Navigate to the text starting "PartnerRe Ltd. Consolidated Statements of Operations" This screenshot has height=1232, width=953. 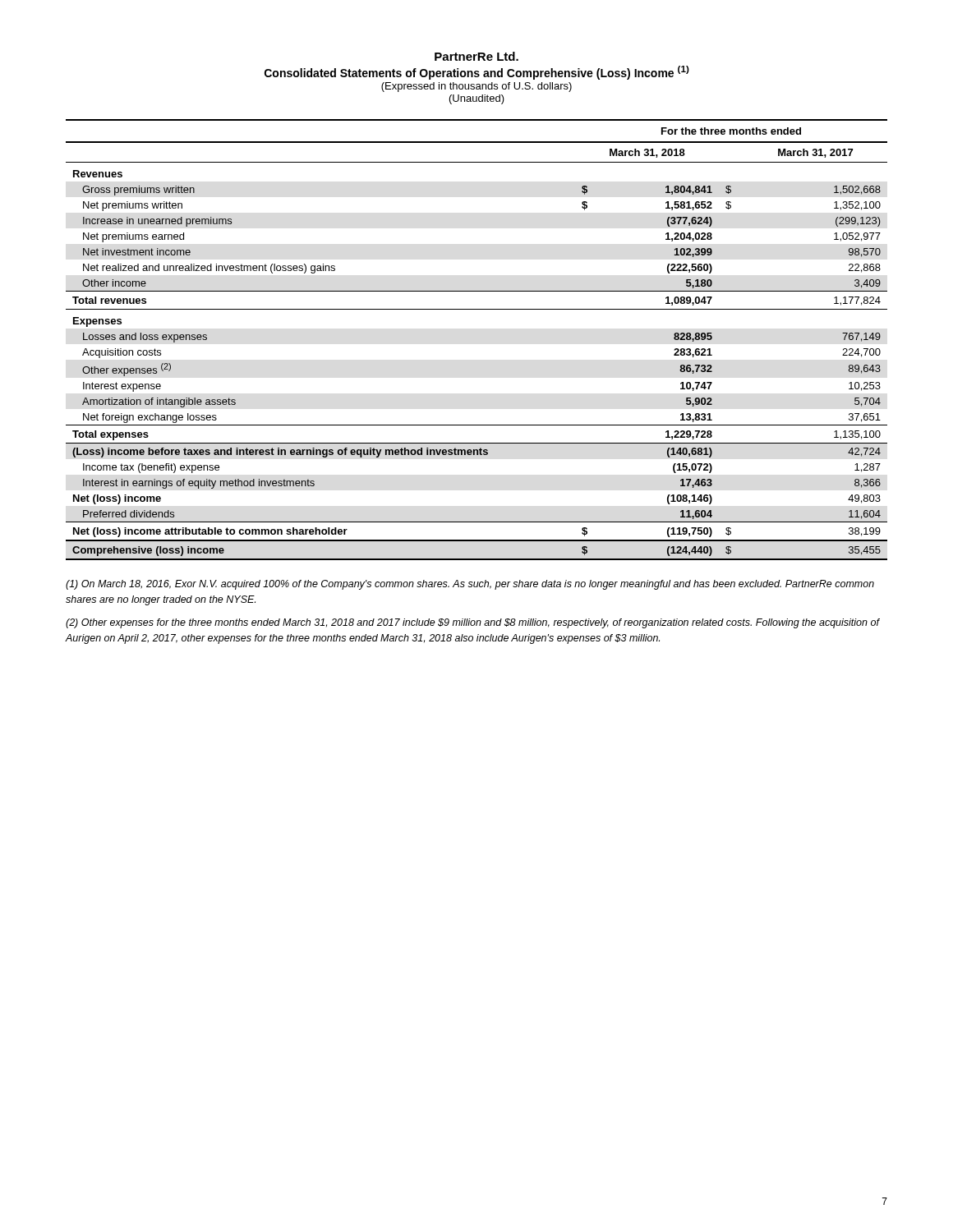coord(476,77)
